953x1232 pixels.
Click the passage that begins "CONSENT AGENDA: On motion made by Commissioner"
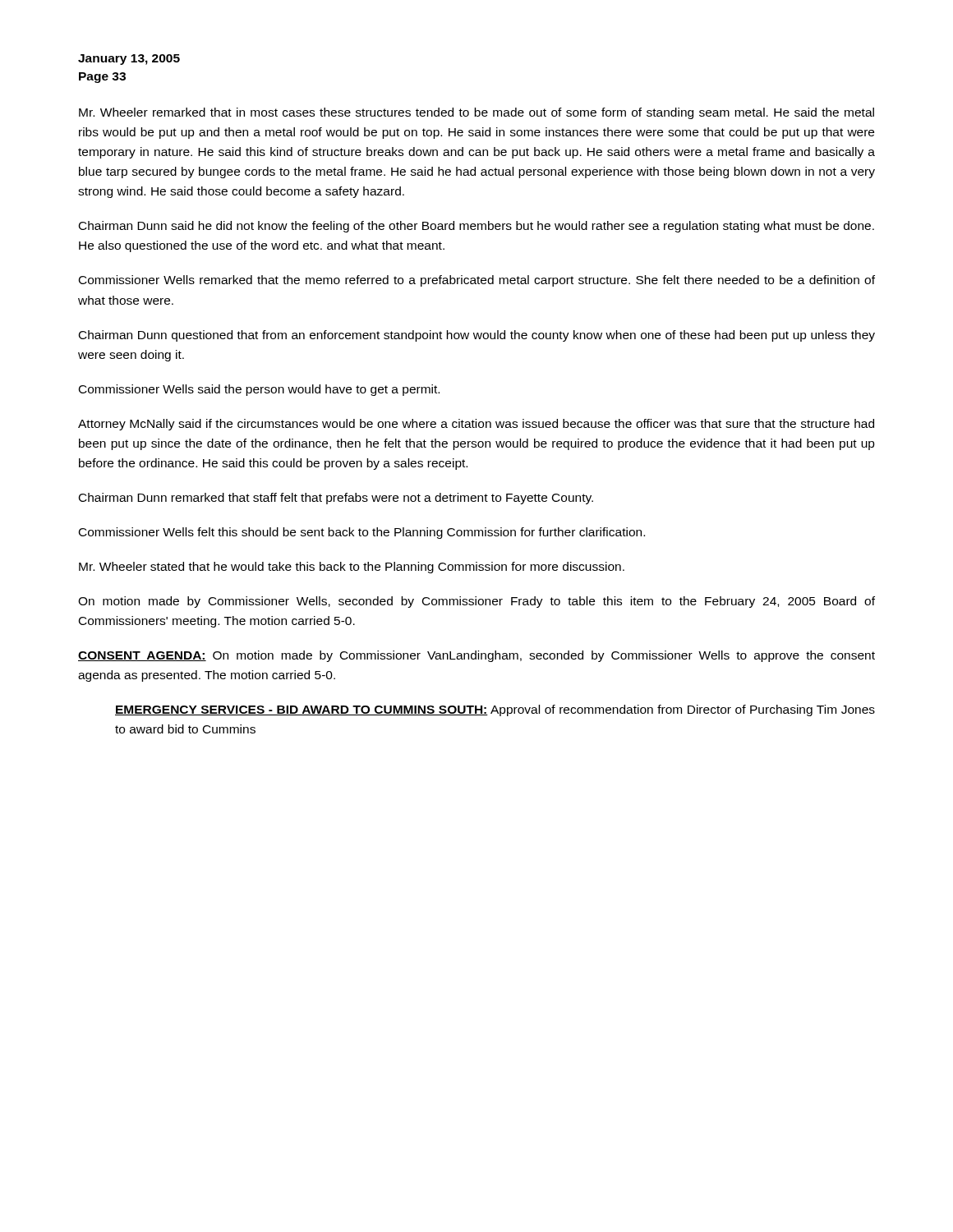click(x=476, y=665)
